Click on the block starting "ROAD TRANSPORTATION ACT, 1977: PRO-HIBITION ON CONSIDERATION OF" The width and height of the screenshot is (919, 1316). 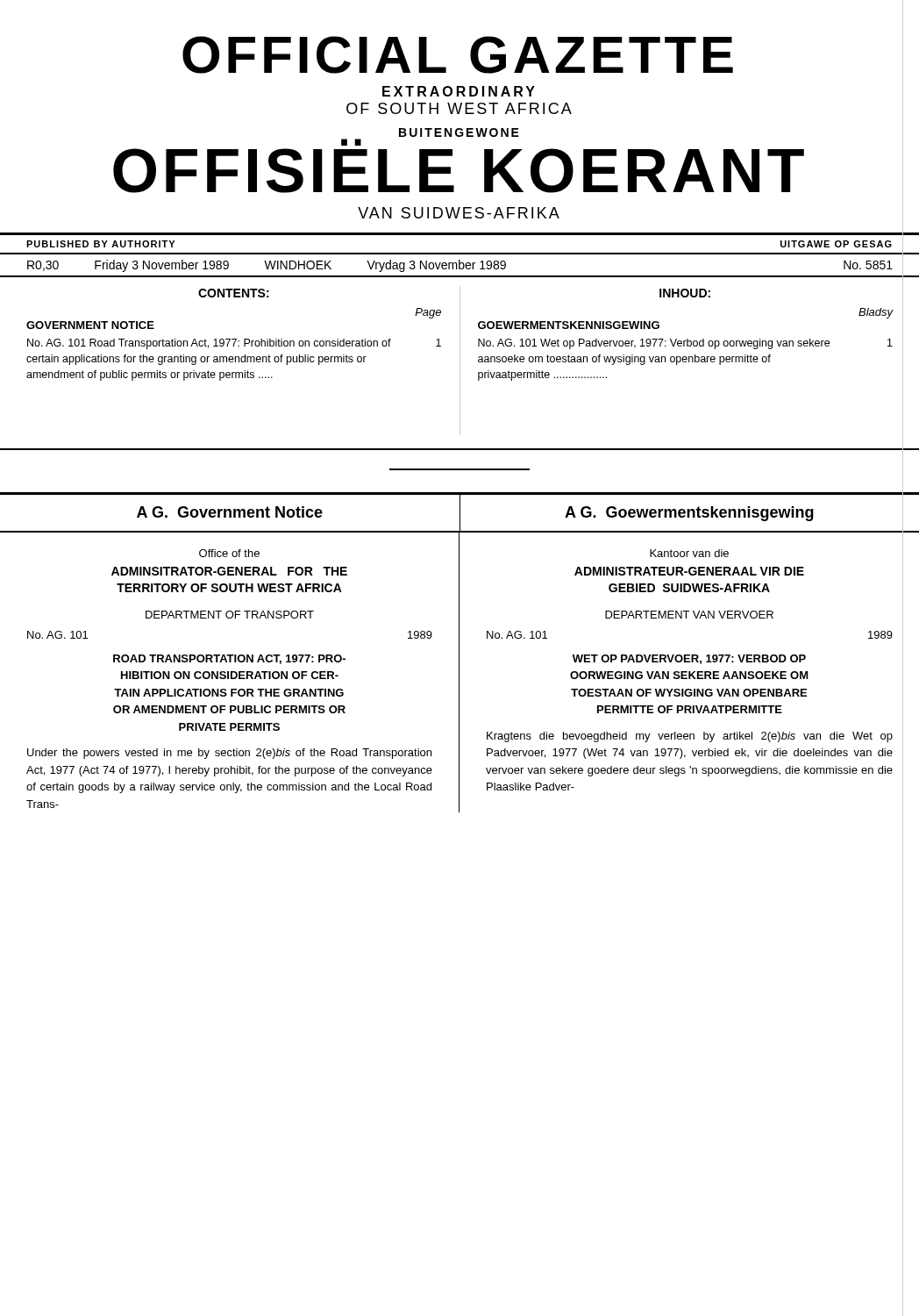pyautogui.click(x=229, y=692)
